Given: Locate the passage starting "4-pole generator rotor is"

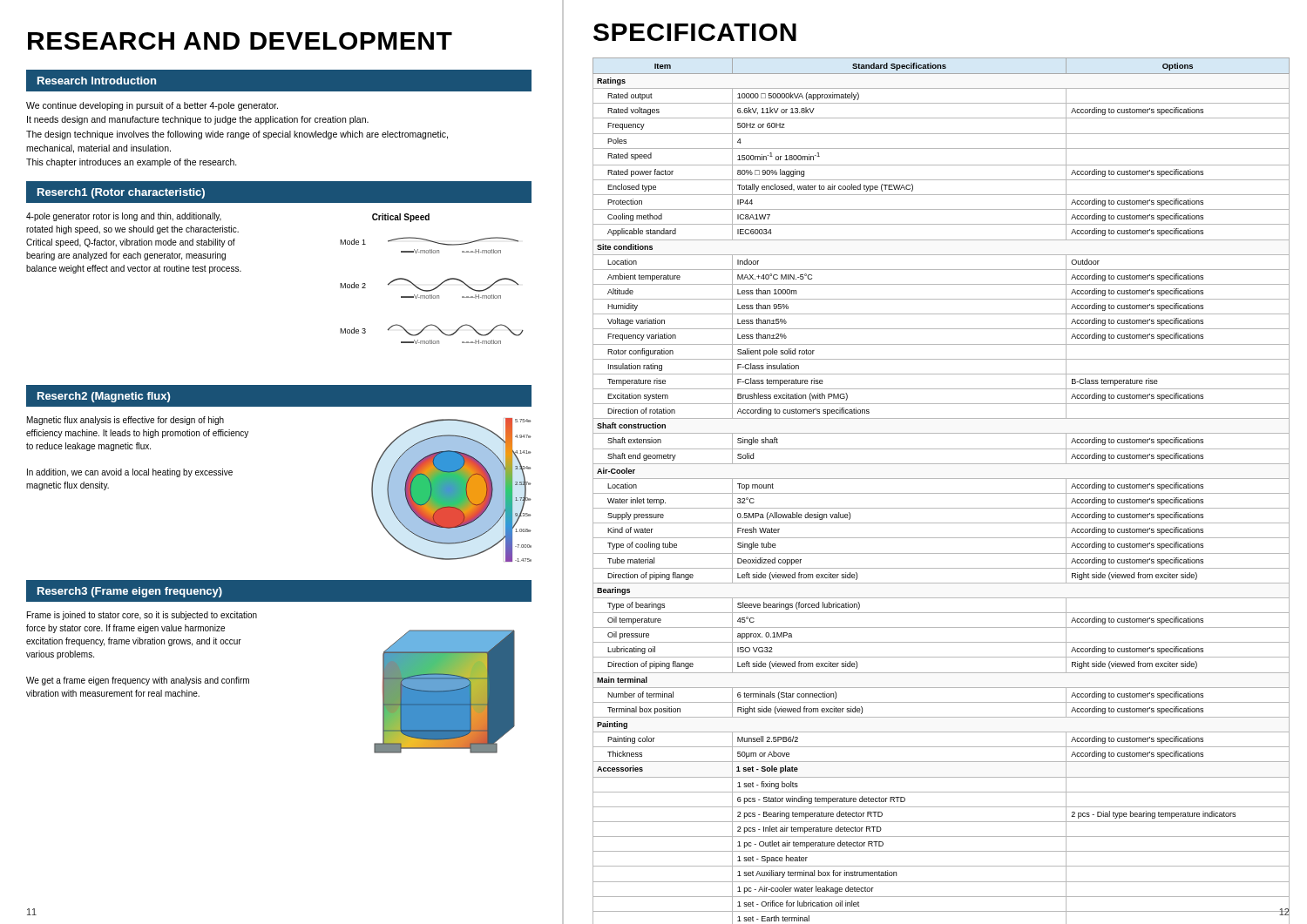Looking at the screenshot, I should (x=134, y=243).
